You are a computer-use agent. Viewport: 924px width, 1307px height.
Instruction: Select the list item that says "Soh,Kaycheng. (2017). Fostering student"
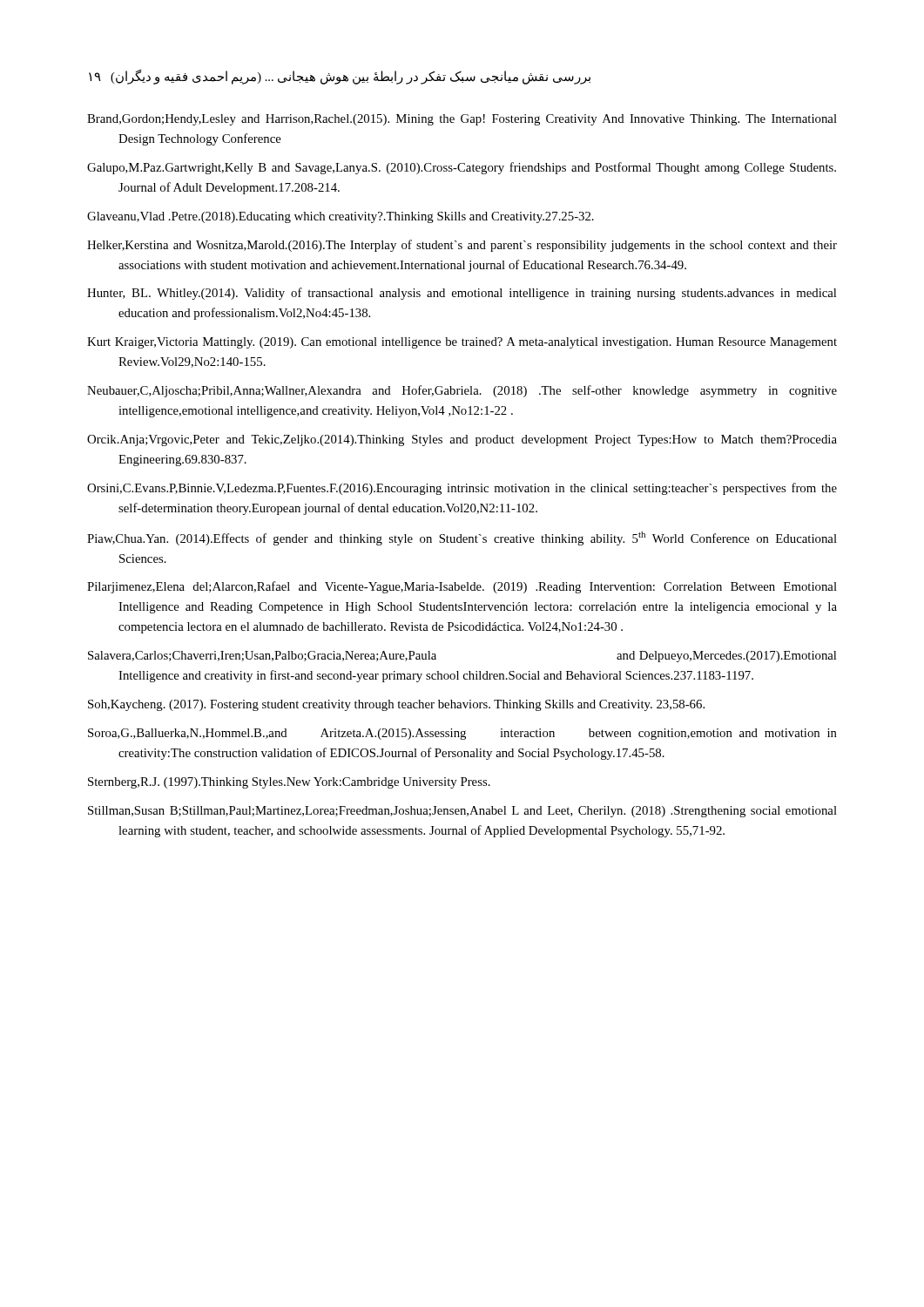point(396,704)
